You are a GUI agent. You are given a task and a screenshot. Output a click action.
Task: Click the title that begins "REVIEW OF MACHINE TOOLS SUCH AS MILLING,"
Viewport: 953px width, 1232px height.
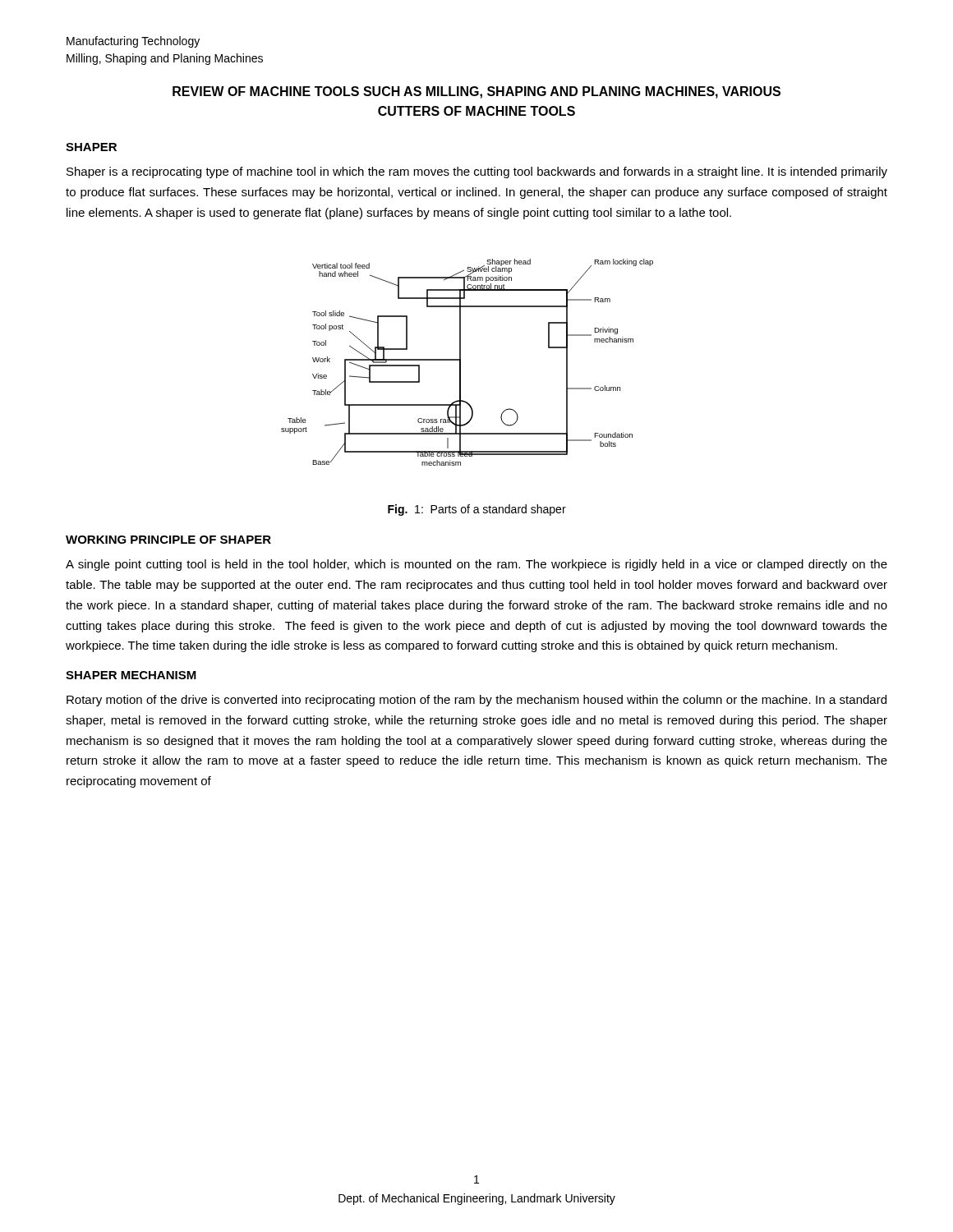476,101
